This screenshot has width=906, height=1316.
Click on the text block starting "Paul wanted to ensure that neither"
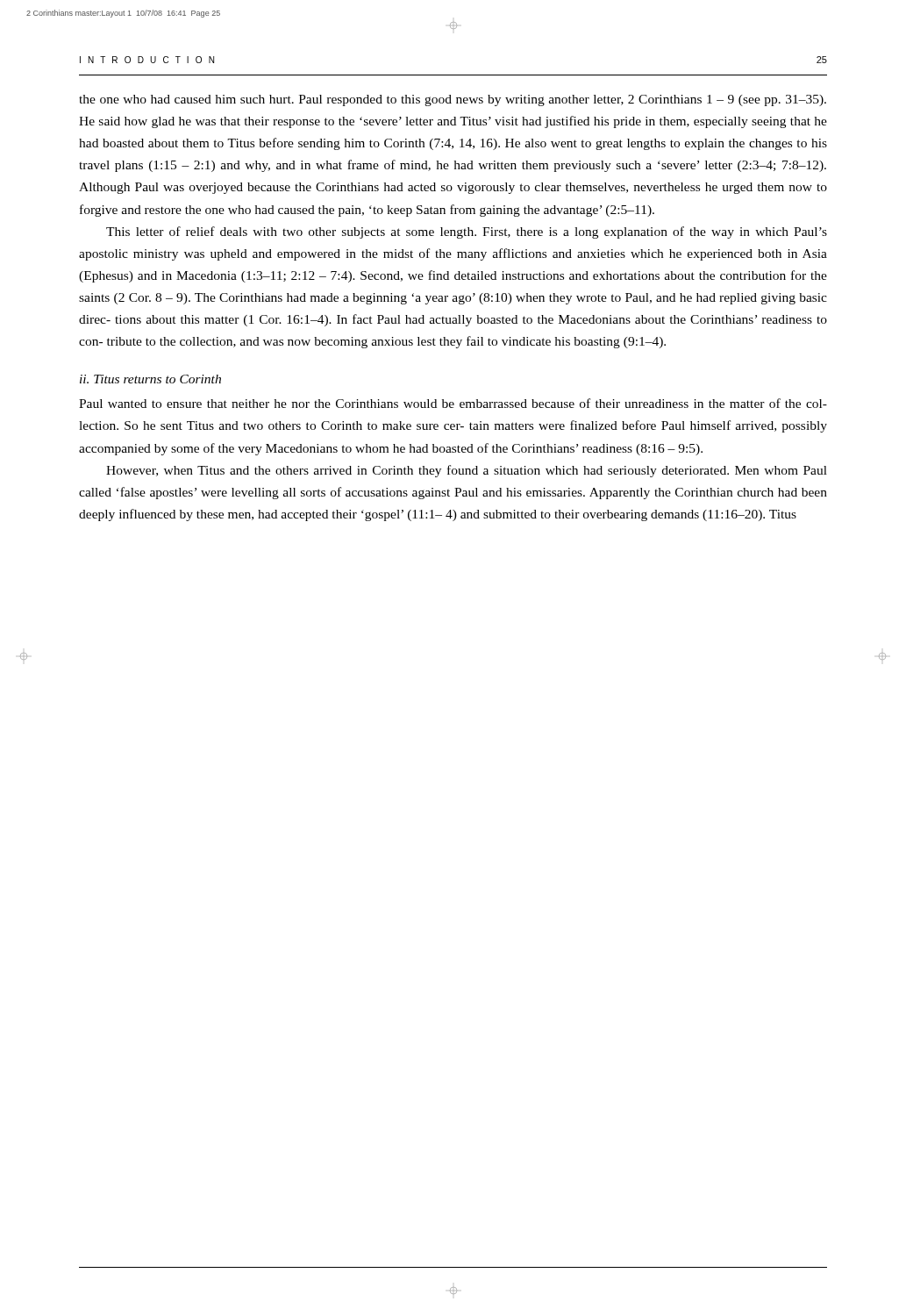click(x=453, y=425)
